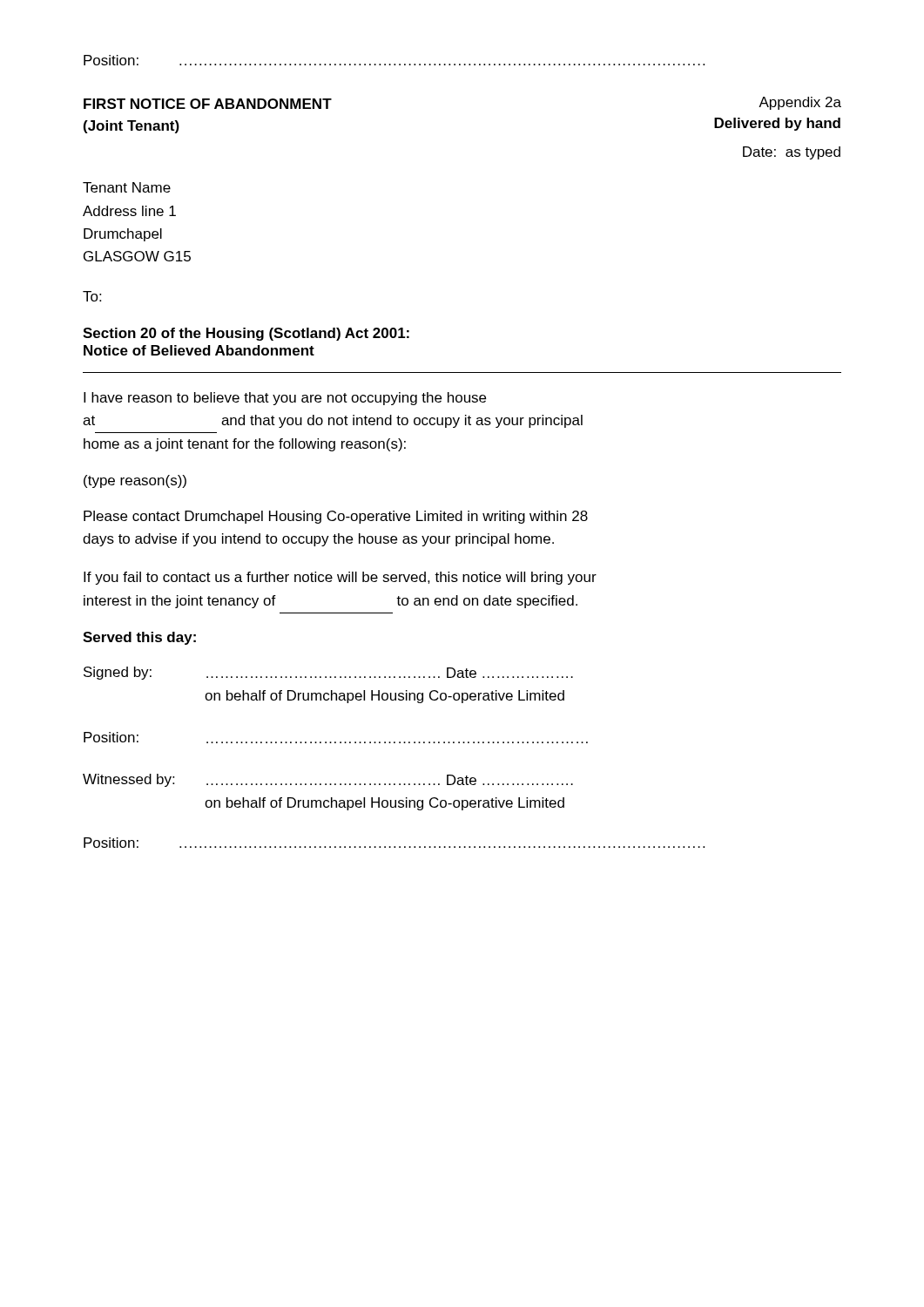Locate the region starting "Appendix 2a"
Viewport: 924px width, 1307px height.
pyautogui.click(x=800, y=102)
